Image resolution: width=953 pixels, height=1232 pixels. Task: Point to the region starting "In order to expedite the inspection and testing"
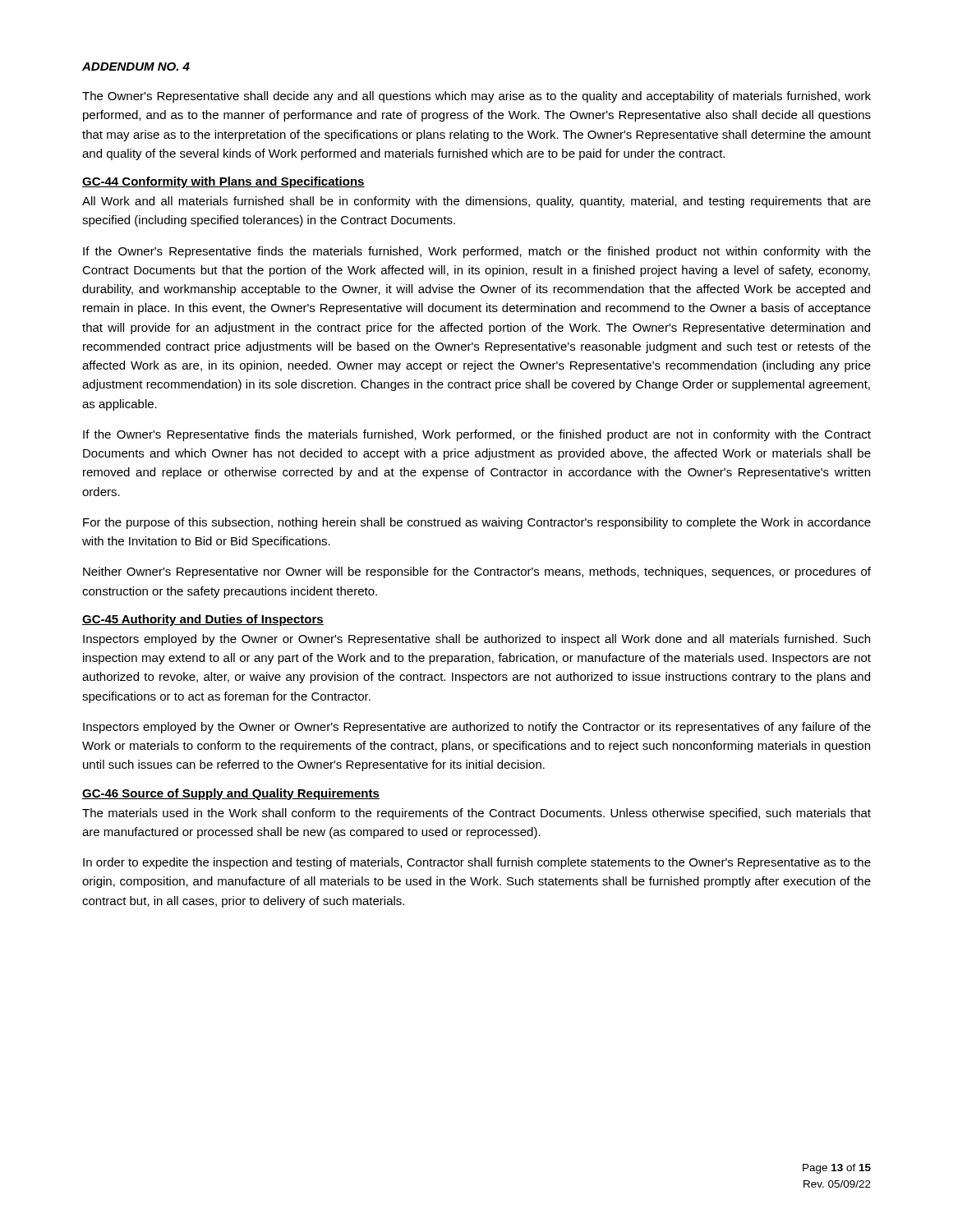pyautogui.click(x=476, y=881)
